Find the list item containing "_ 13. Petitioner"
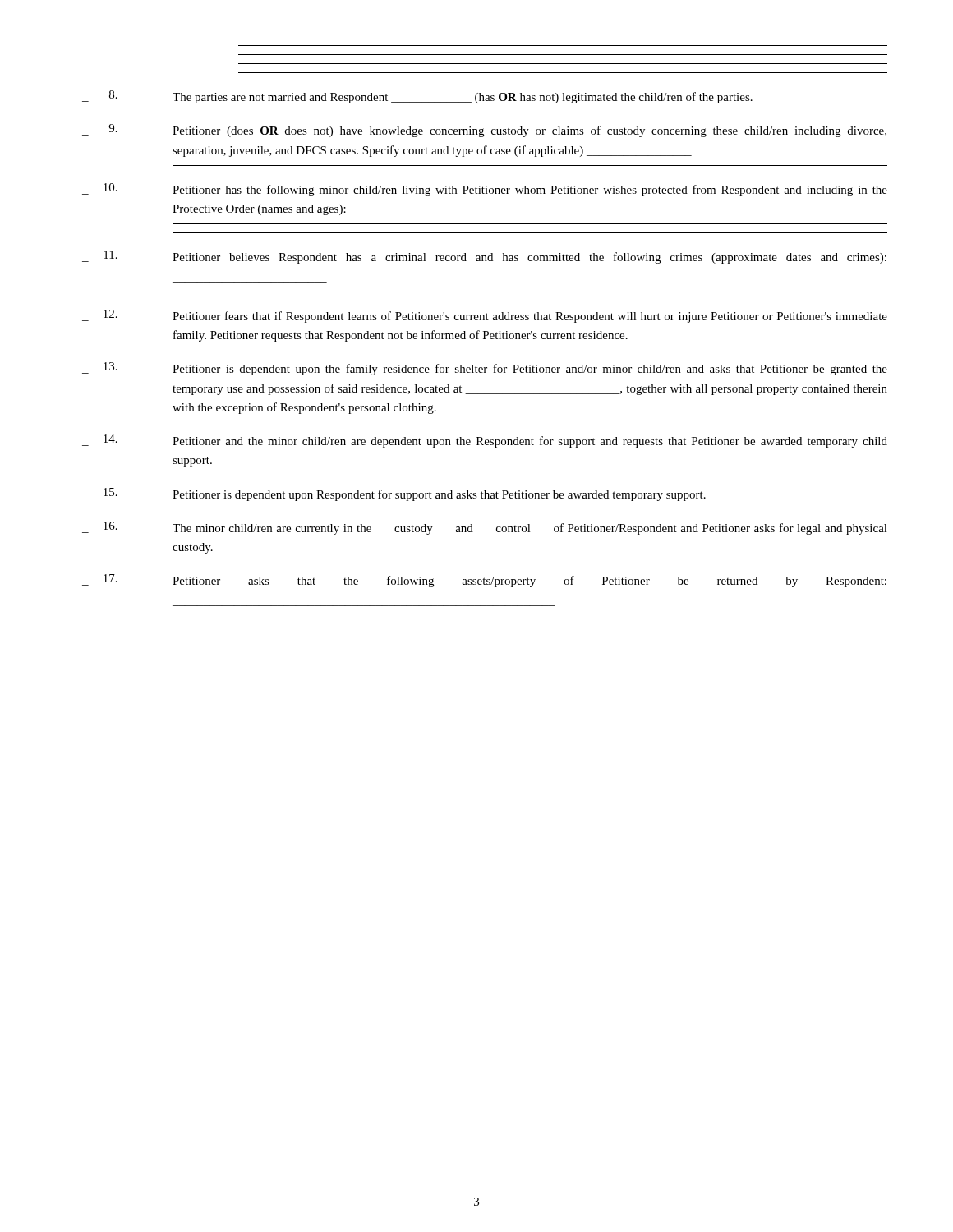 [485, 389]
